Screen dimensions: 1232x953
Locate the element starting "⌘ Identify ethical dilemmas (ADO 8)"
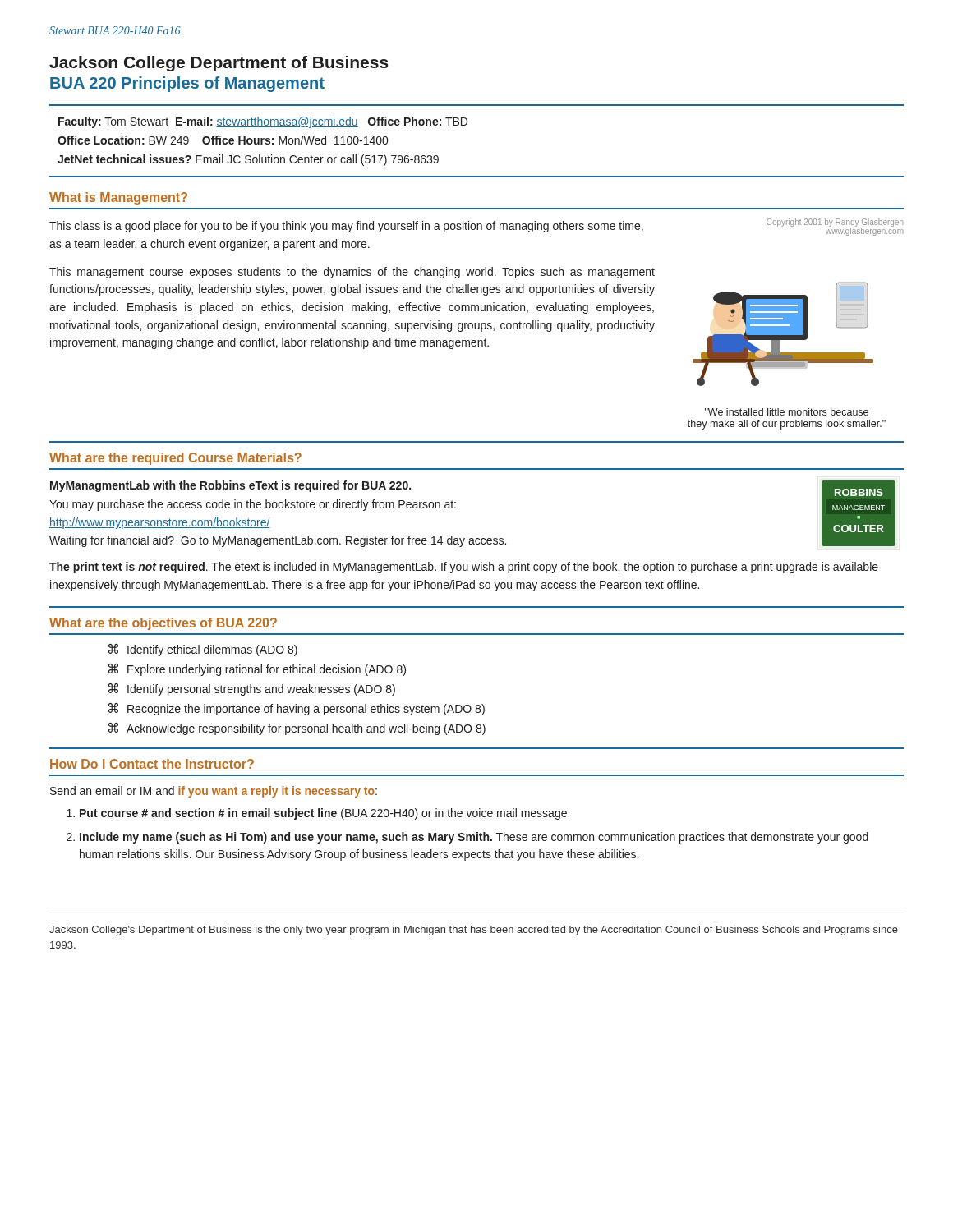tap(202, 649)
